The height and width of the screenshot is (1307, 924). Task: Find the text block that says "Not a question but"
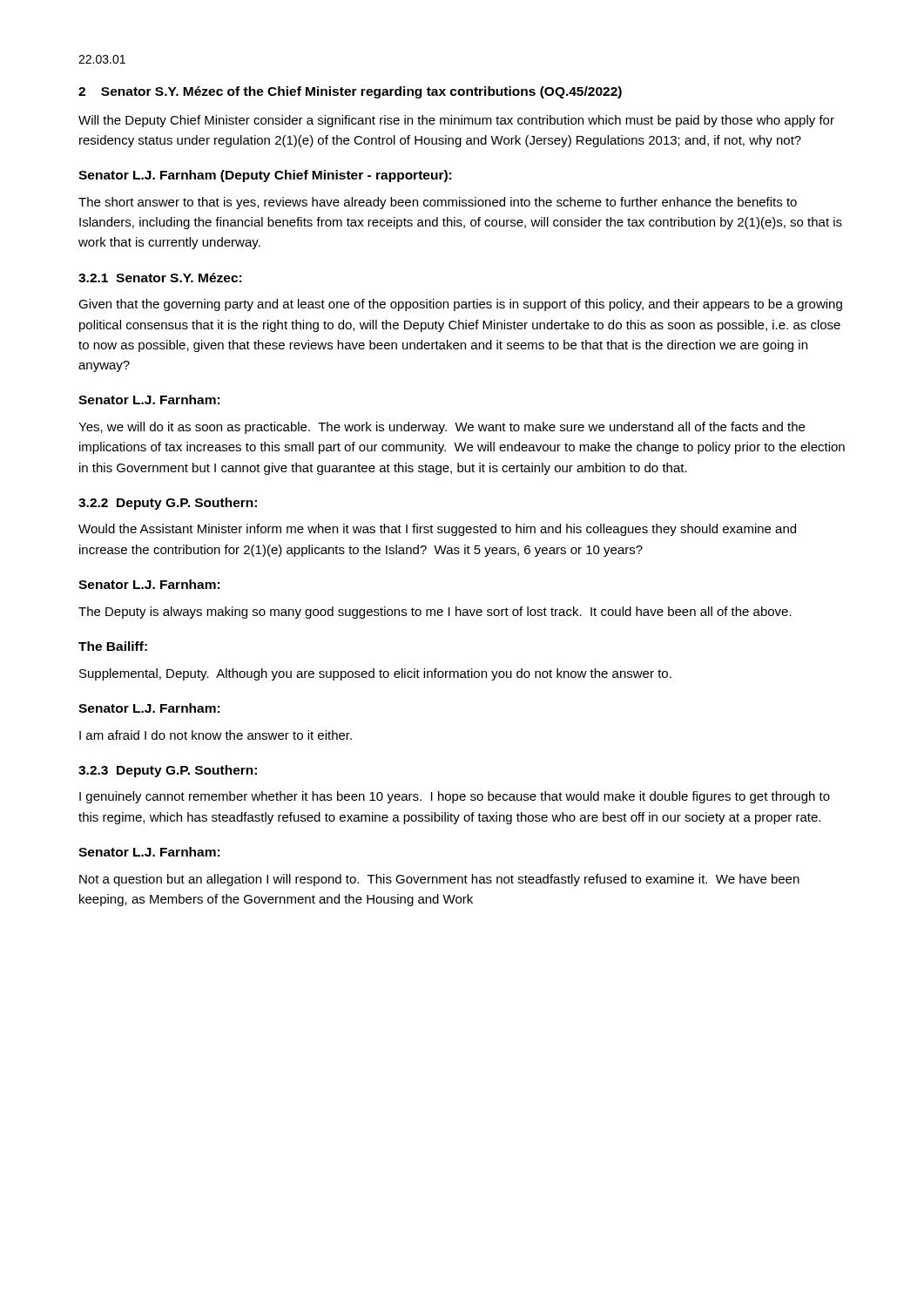(439, 888)
